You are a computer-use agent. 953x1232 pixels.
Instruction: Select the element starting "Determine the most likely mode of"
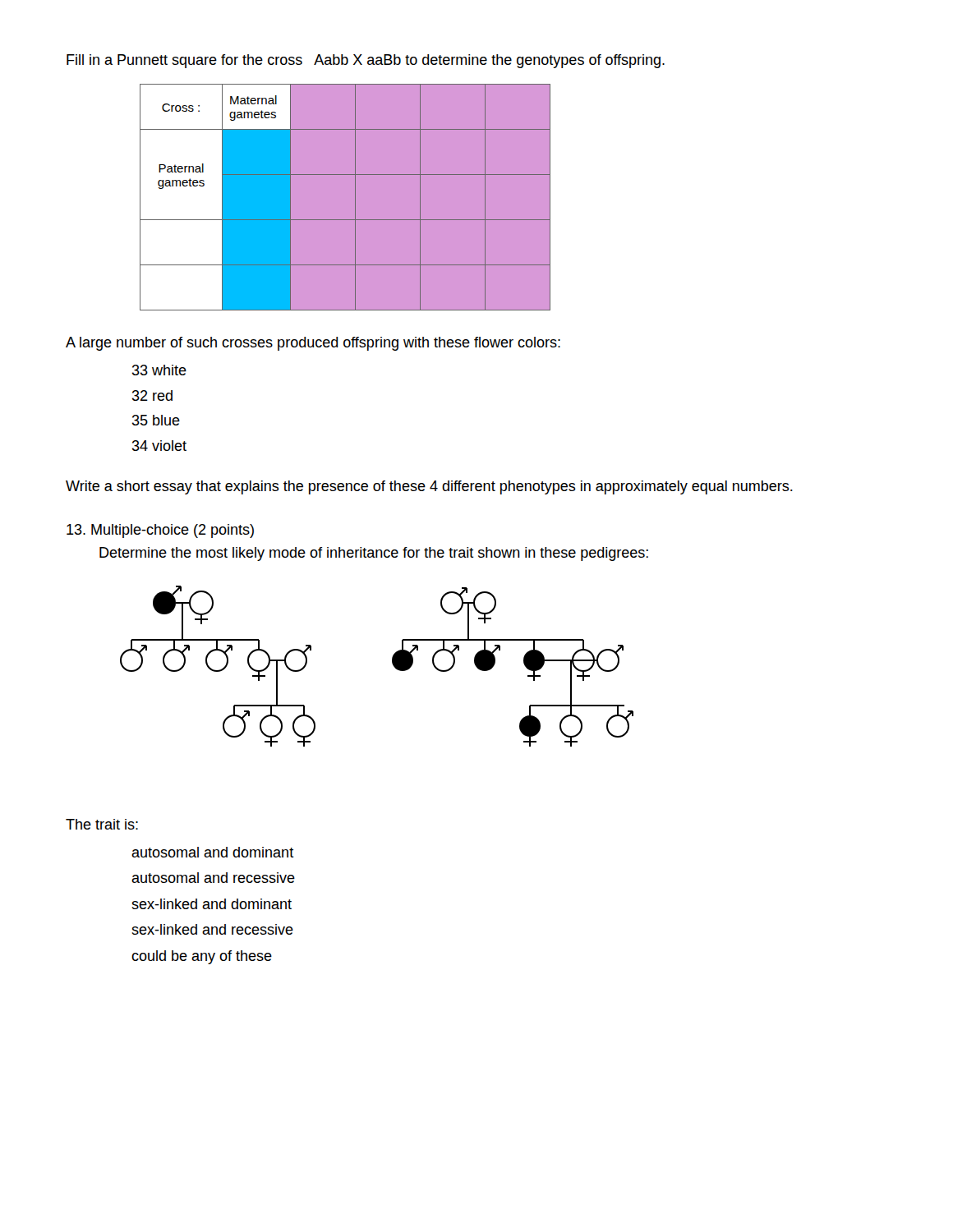[x=374, y=552]
